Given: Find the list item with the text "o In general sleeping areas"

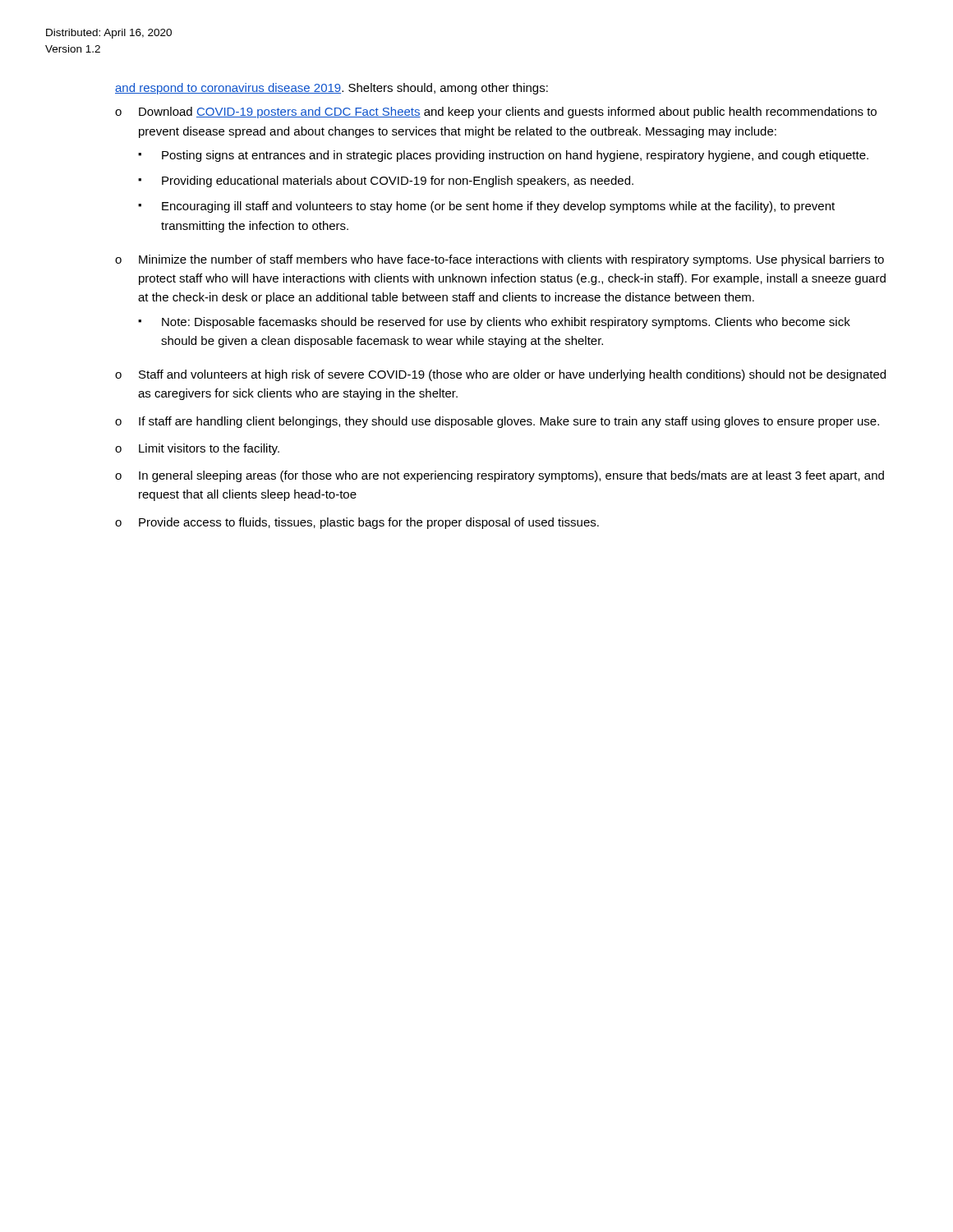Looking at the screenshot, I should pyautogui.click(x=501, y=485).
